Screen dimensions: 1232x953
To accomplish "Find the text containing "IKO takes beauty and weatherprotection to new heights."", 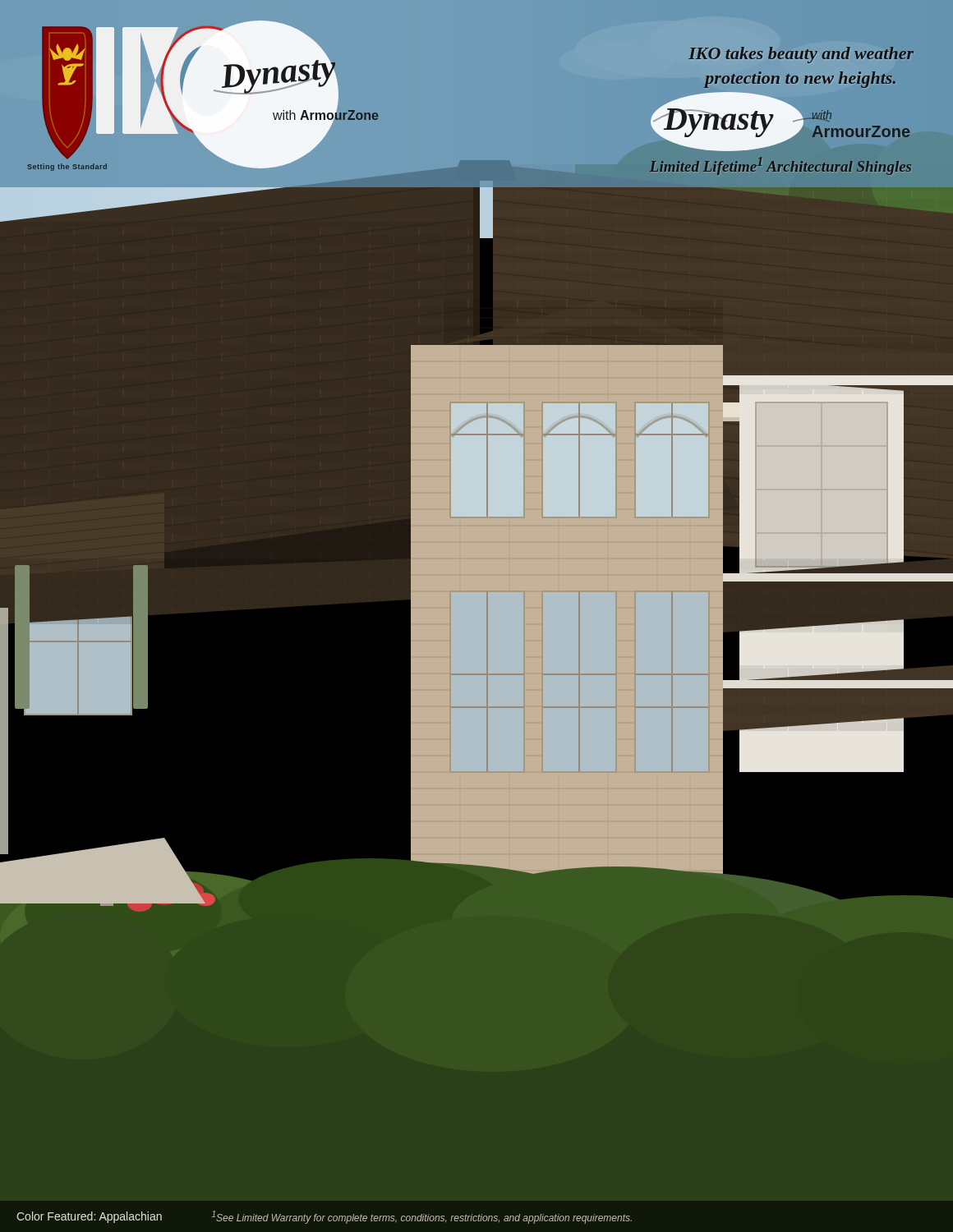I will click(801, 66).
